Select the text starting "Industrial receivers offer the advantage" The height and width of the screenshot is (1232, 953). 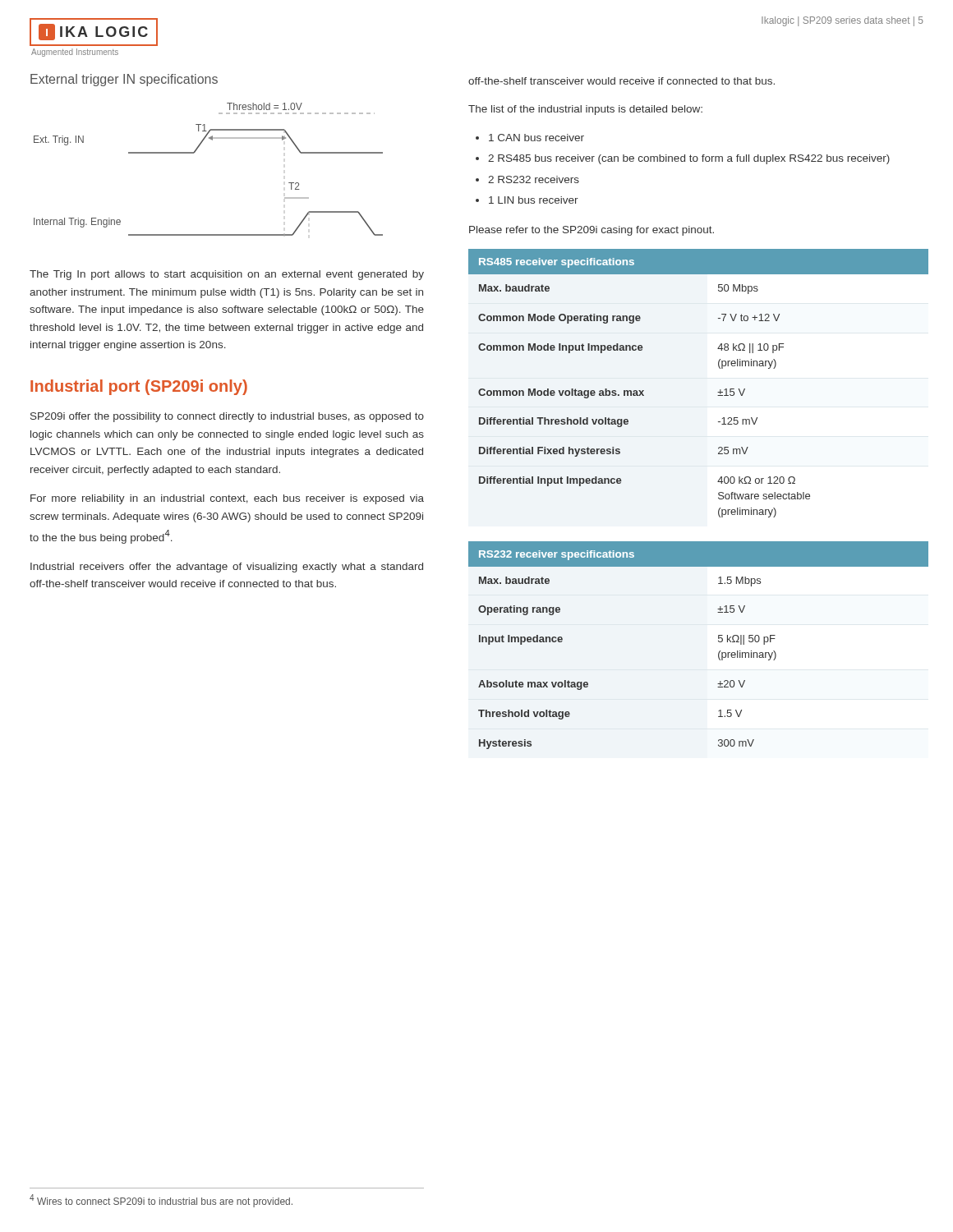click(x=227, y=575)
